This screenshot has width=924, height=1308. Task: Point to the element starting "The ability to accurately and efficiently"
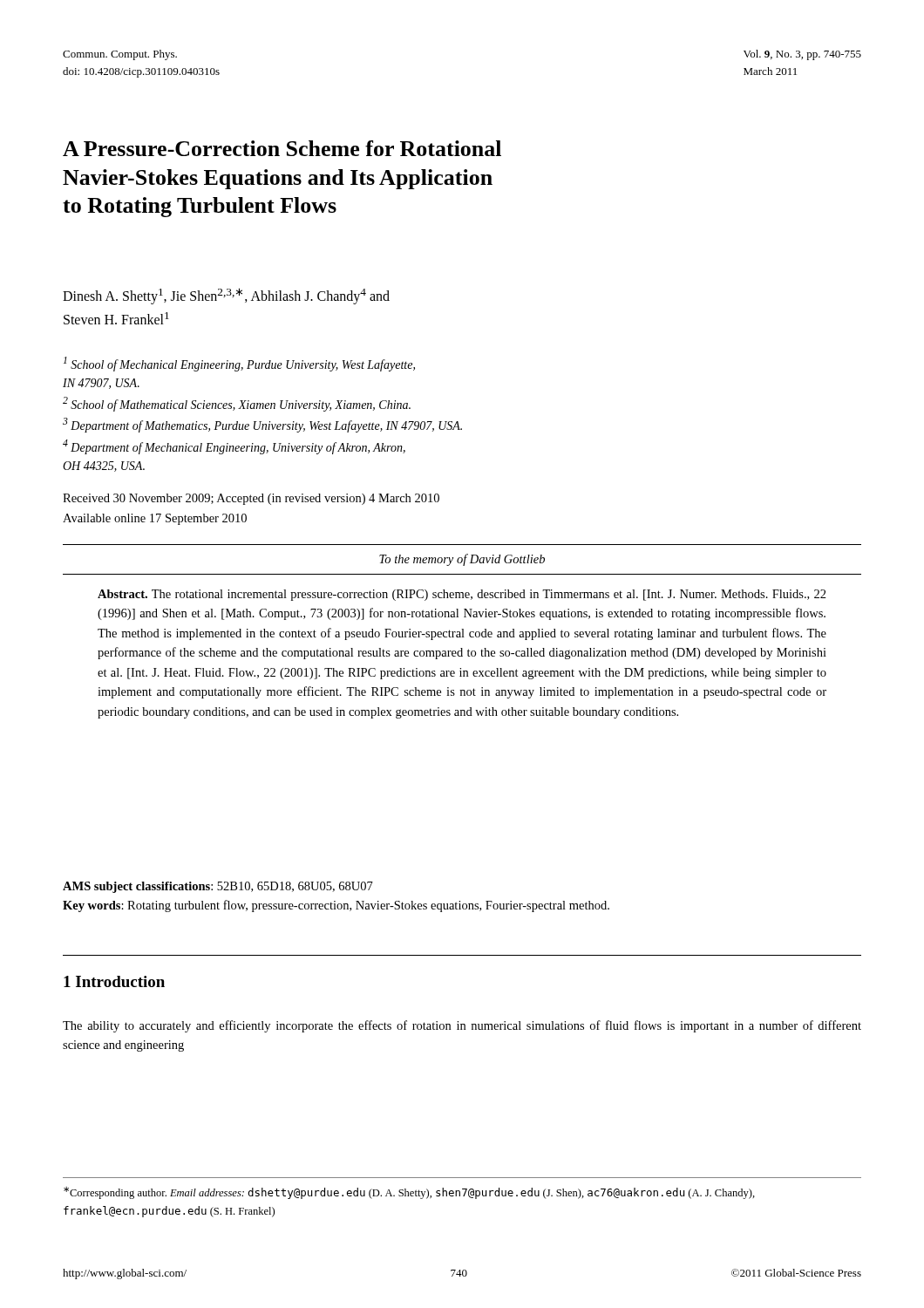coord(462,1035)
